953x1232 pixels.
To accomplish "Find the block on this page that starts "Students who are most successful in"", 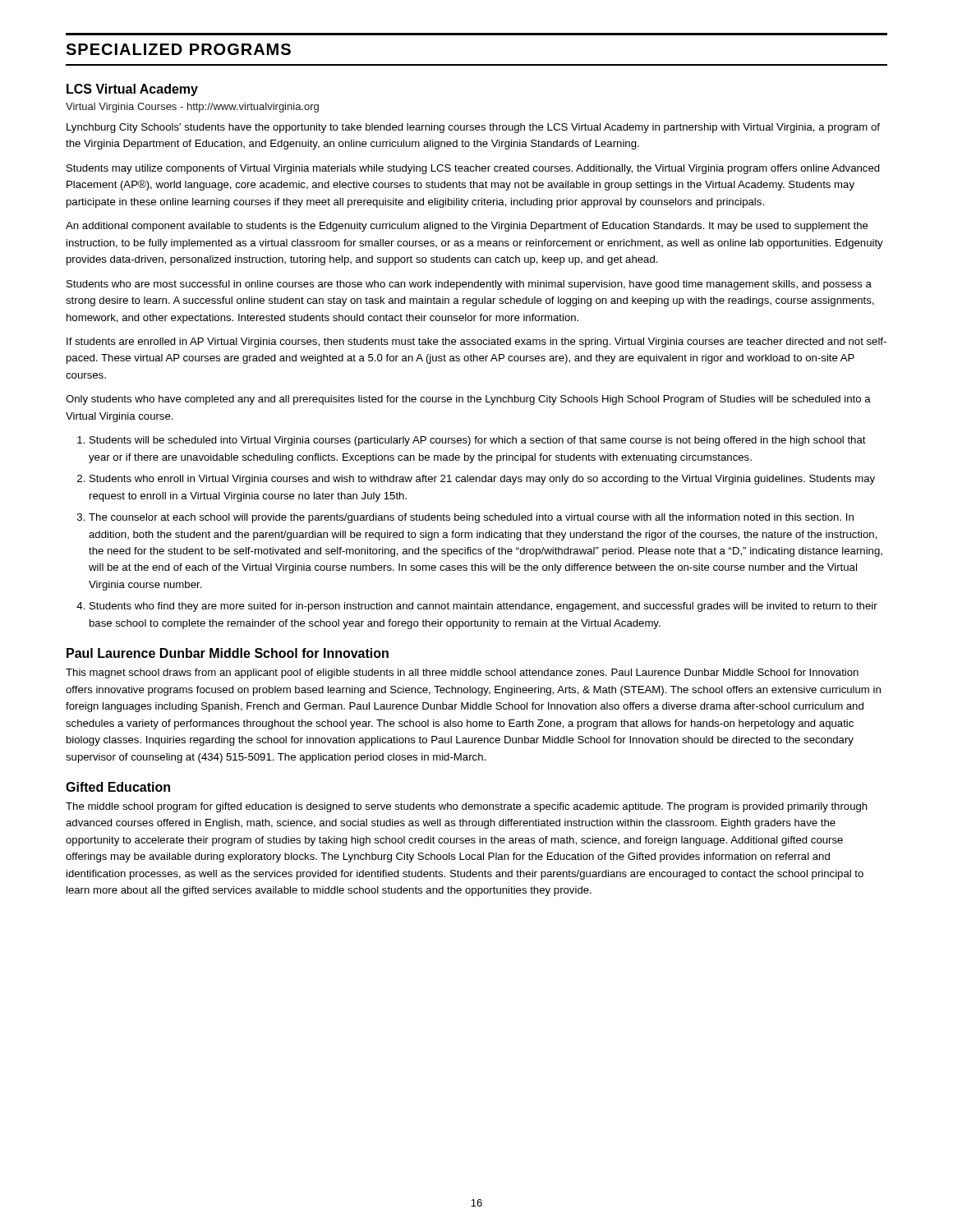I will [x=470, y=300].
